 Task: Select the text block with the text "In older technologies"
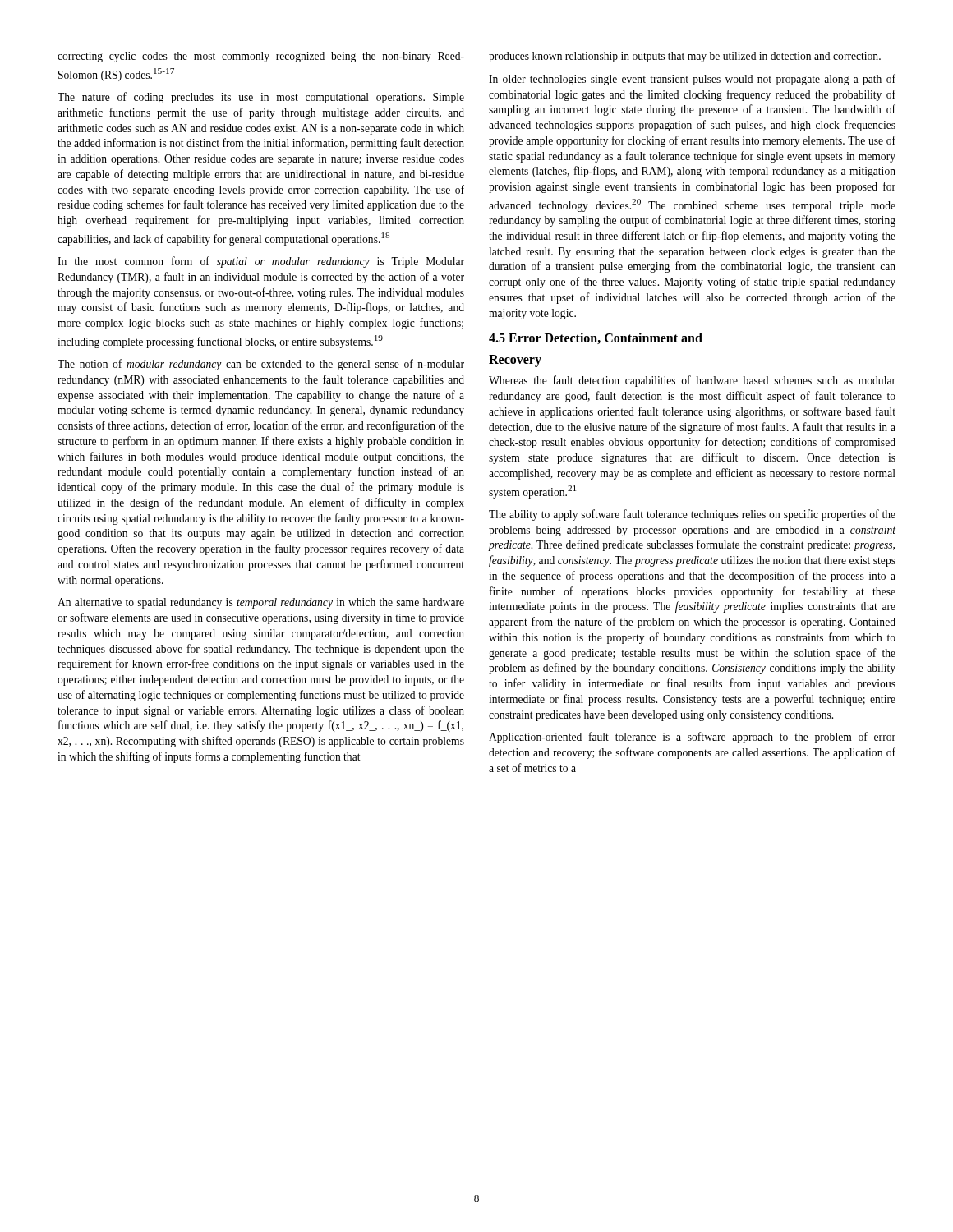(x=692, y=197)
